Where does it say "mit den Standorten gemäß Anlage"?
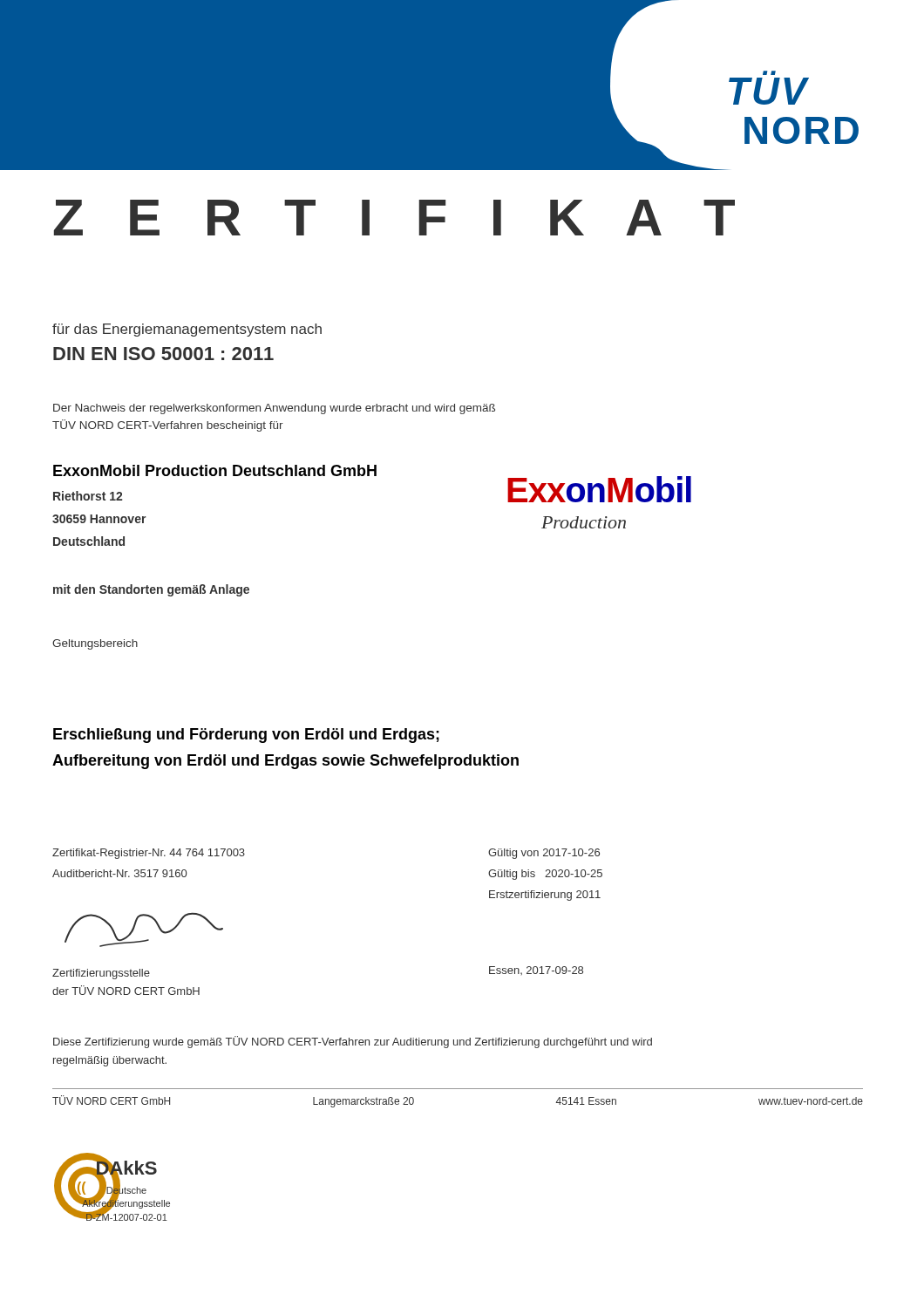This screenshot has height=1308, width=924. (151, 589)
